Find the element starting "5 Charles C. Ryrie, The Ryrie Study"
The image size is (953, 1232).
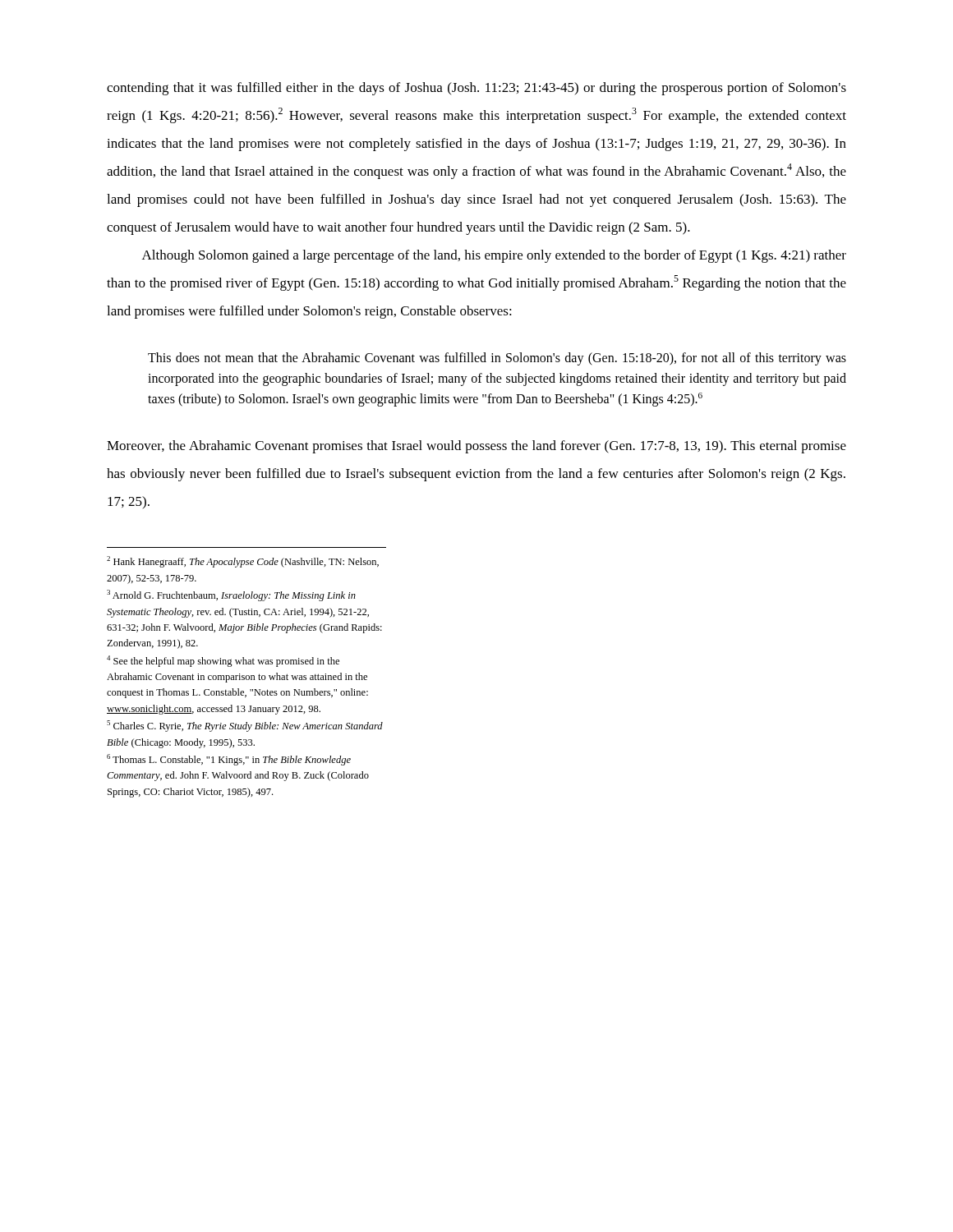245,733
